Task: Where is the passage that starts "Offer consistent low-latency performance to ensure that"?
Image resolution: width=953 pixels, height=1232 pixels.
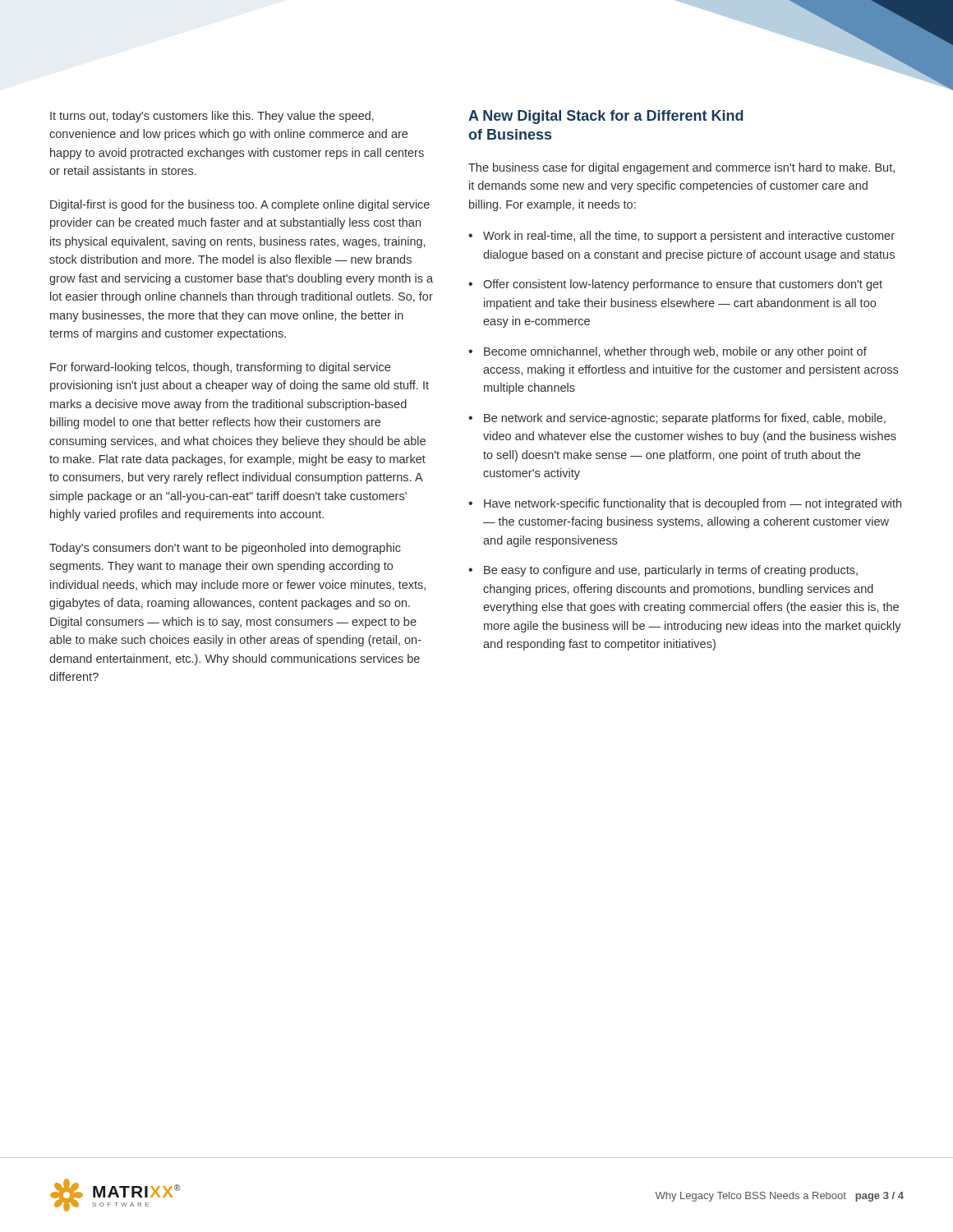Action: click(x=683, y=303)
